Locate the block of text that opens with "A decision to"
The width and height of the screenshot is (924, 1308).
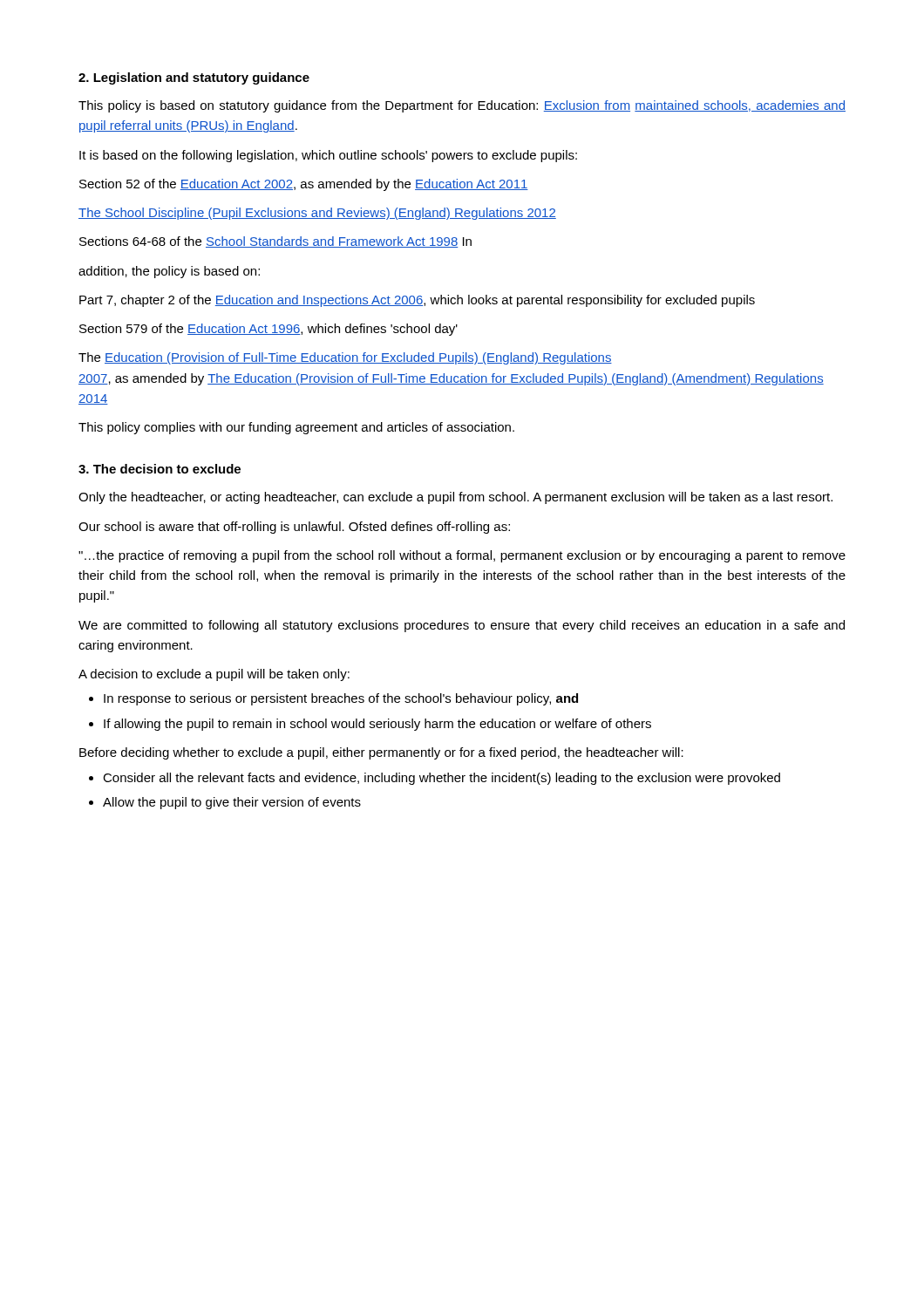[x=214, y=674]
